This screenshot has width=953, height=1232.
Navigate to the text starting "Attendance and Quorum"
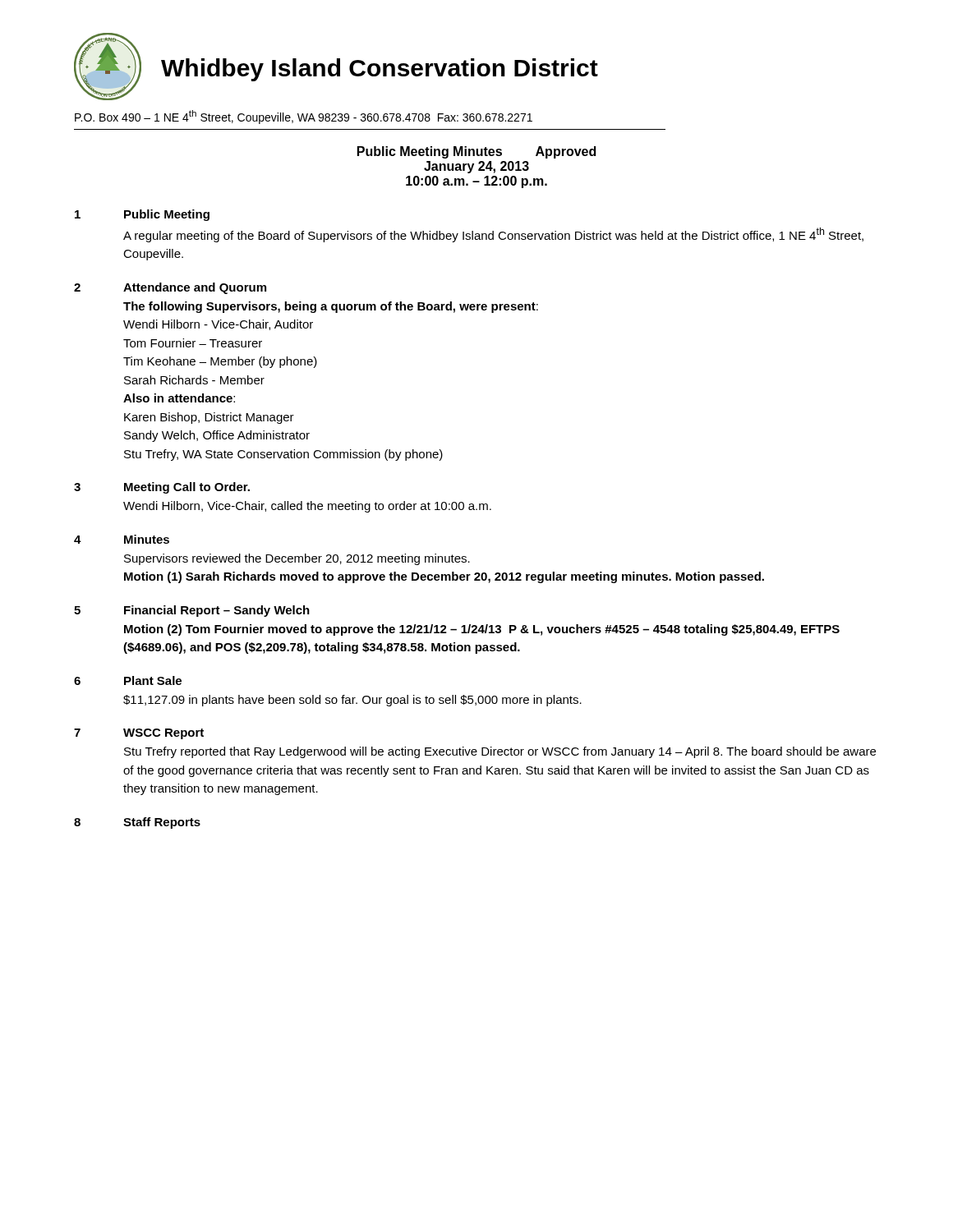(x=195, y=287)
